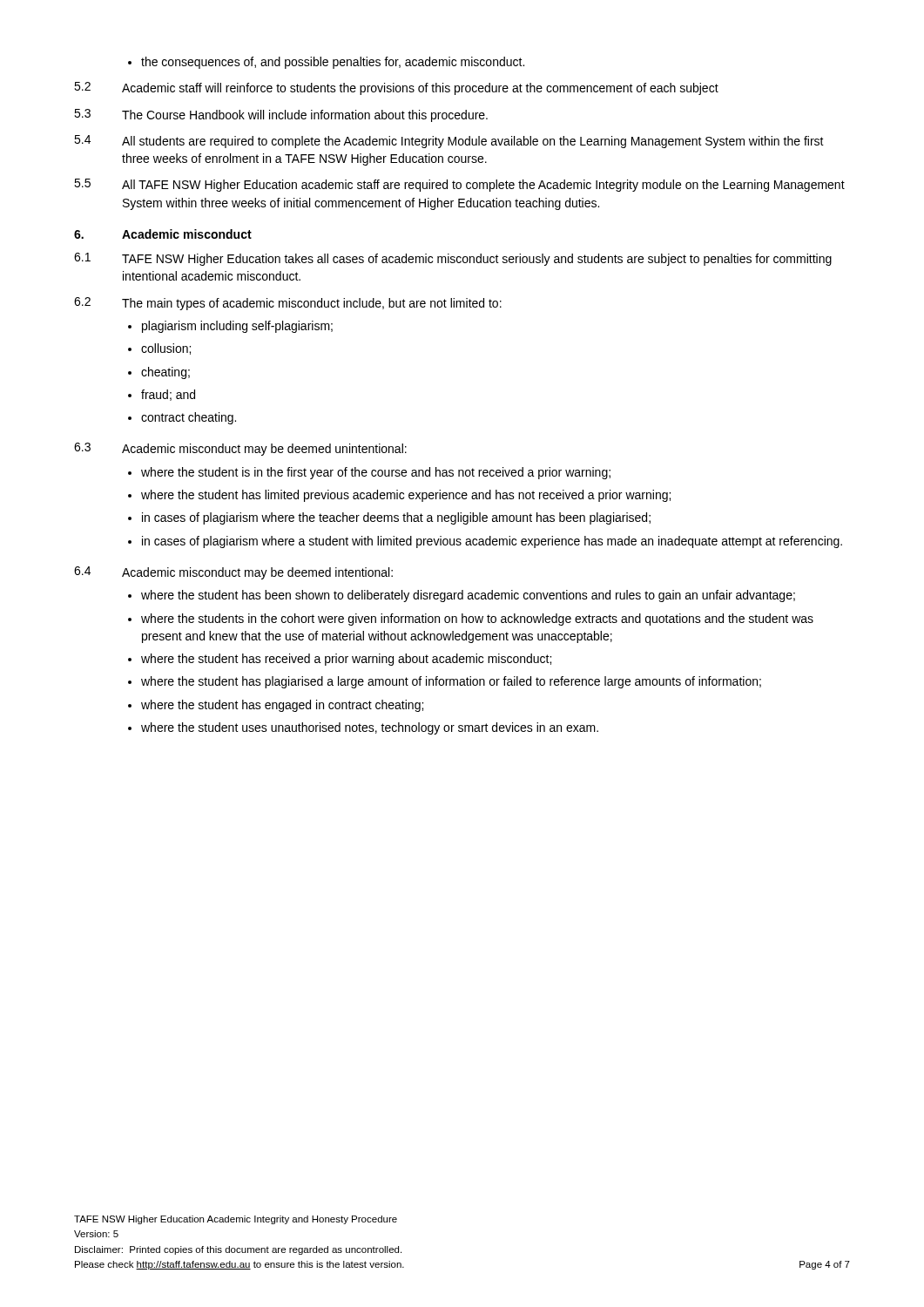Click on the list item that reads "5.4 All students are required to"

tap(462, 150)
